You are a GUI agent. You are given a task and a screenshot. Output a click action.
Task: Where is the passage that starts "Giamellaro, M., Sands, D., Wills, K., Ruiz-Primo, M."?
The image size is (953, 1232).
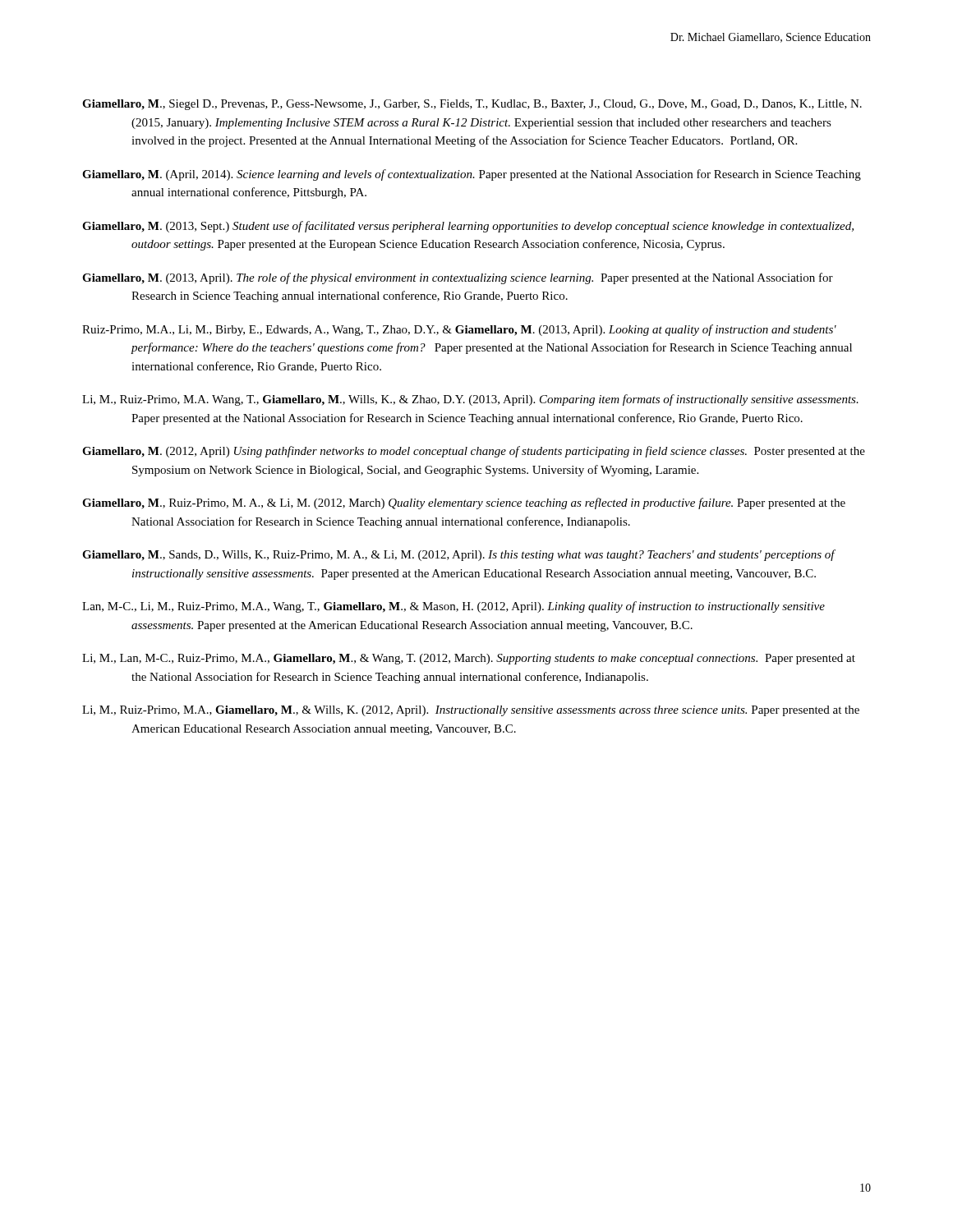tap(458, 564)
